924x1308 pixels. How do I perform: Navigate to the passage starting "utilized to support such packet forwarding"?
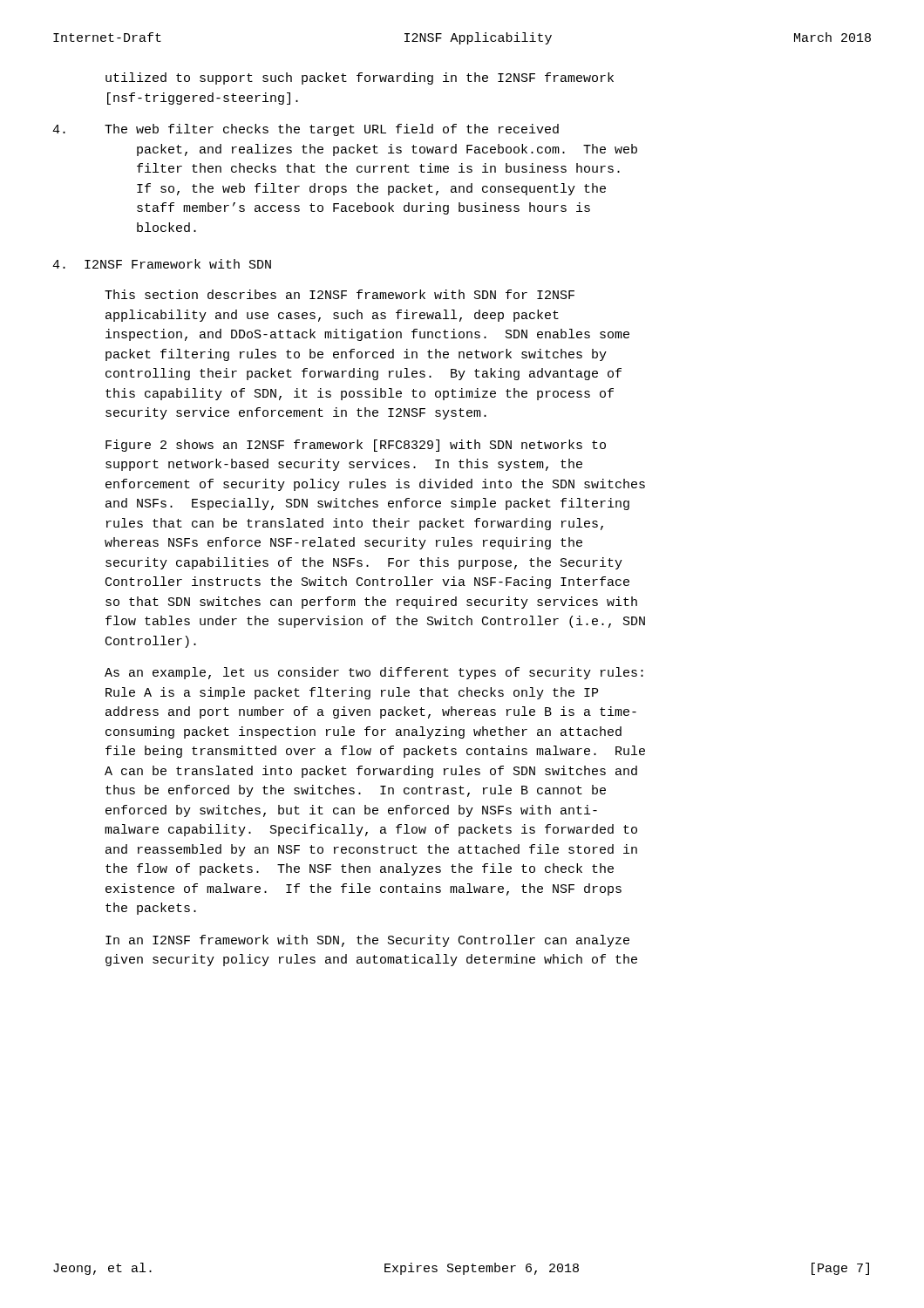[360, 89]
